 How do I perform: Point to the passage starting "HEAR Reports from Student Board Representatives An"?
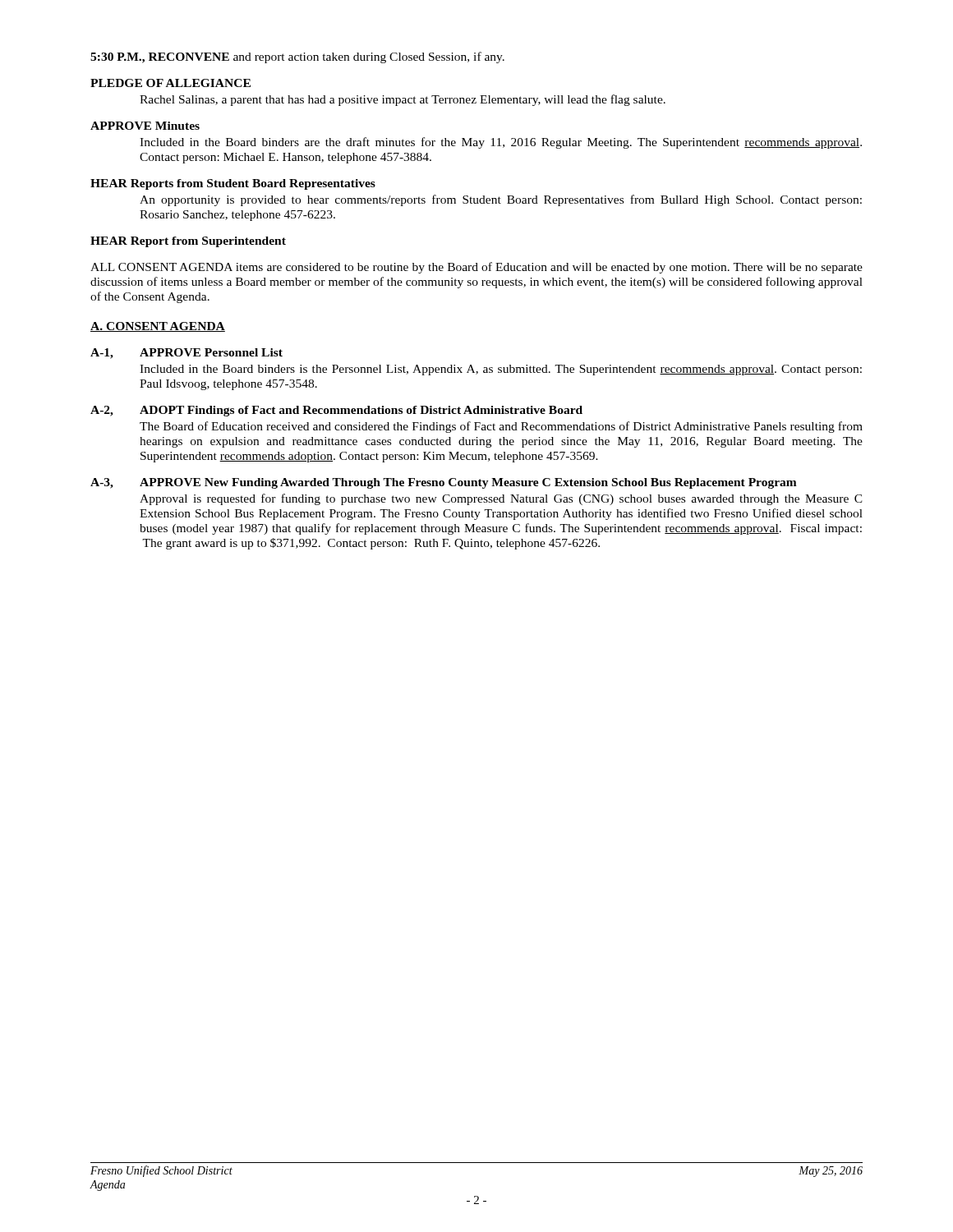476,199
